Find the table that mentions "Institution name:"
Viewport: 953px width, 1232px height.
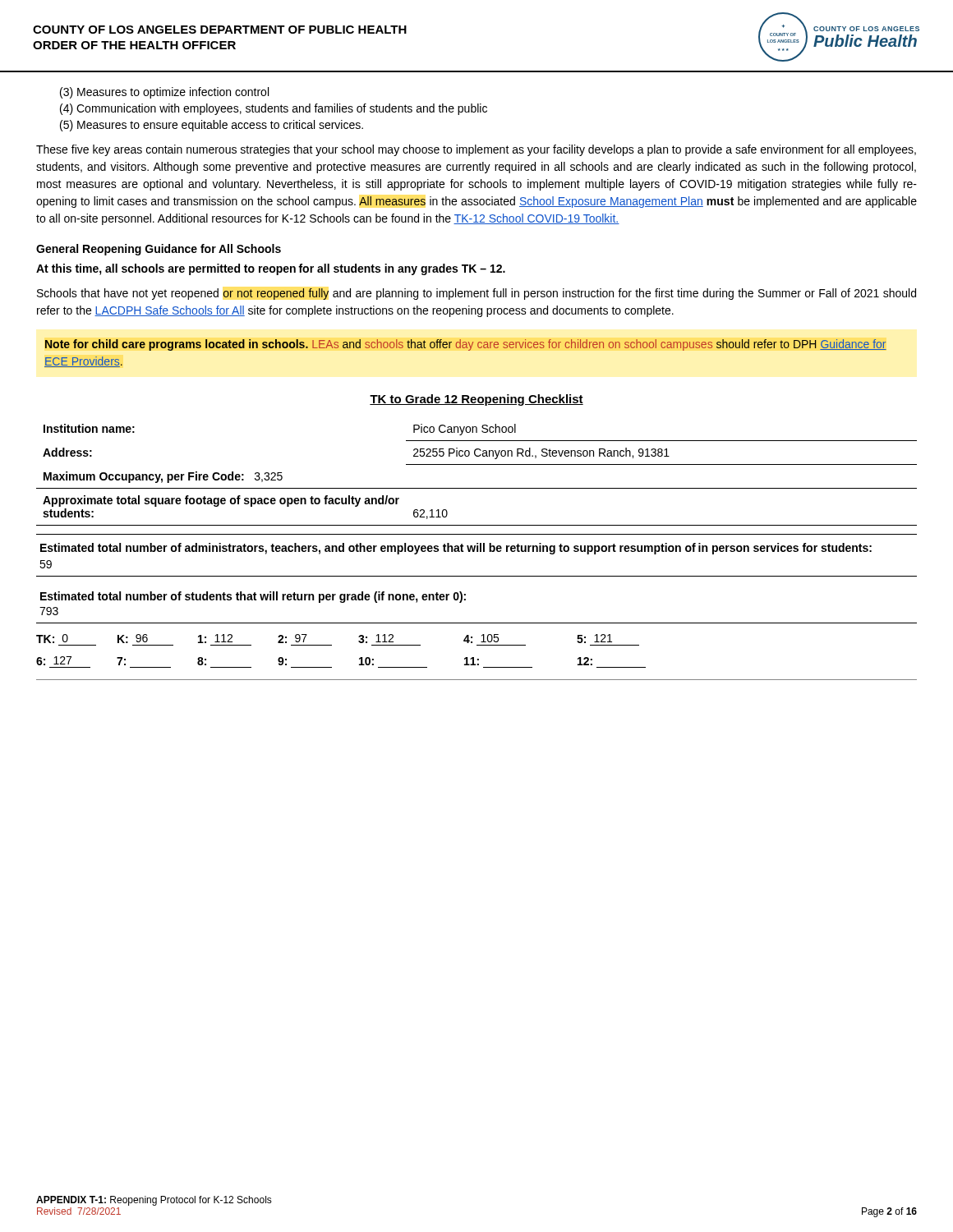tap(476, 471)
